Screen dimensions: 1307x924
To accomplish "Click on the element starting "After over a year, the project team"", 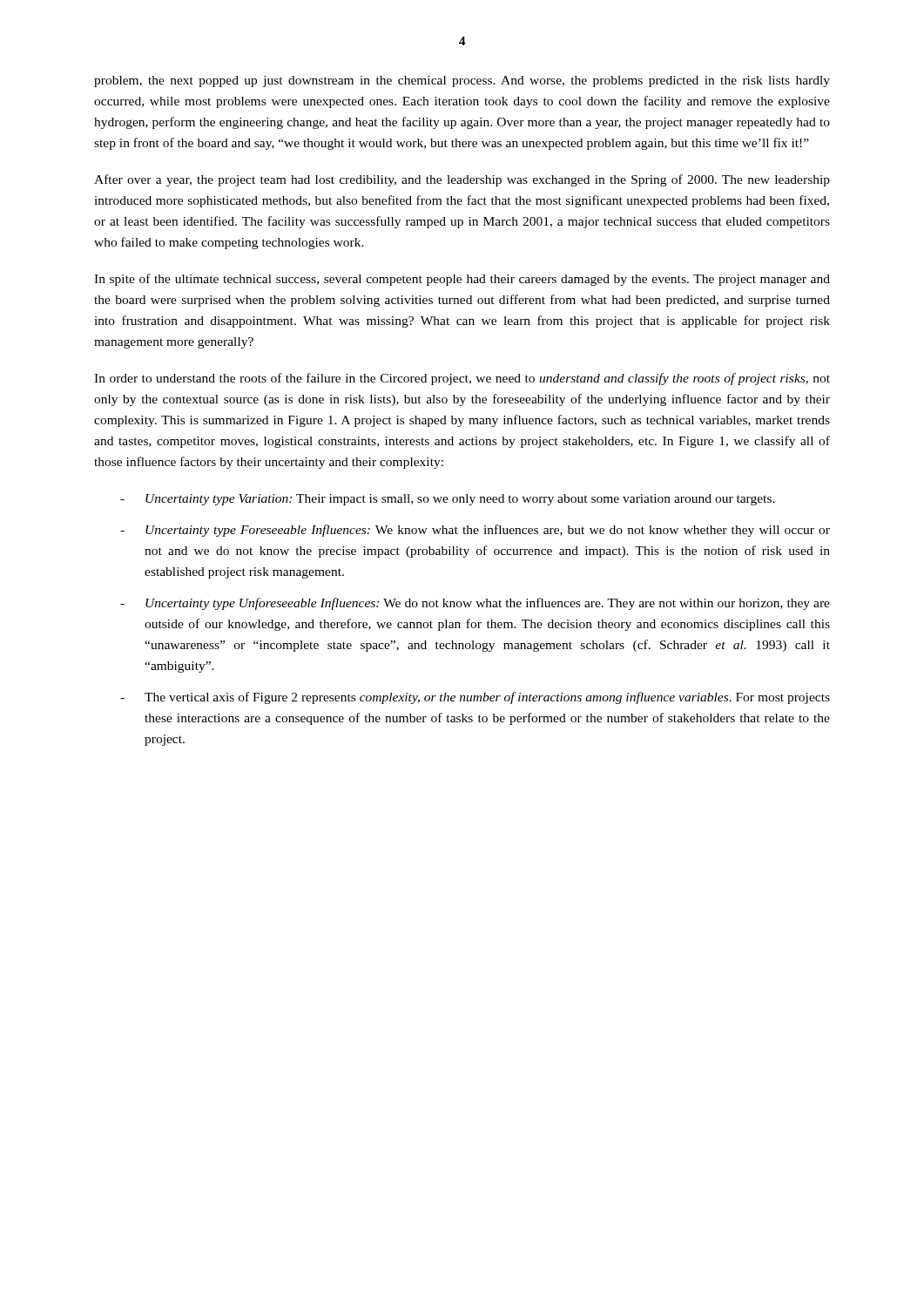I will [462, 210].
